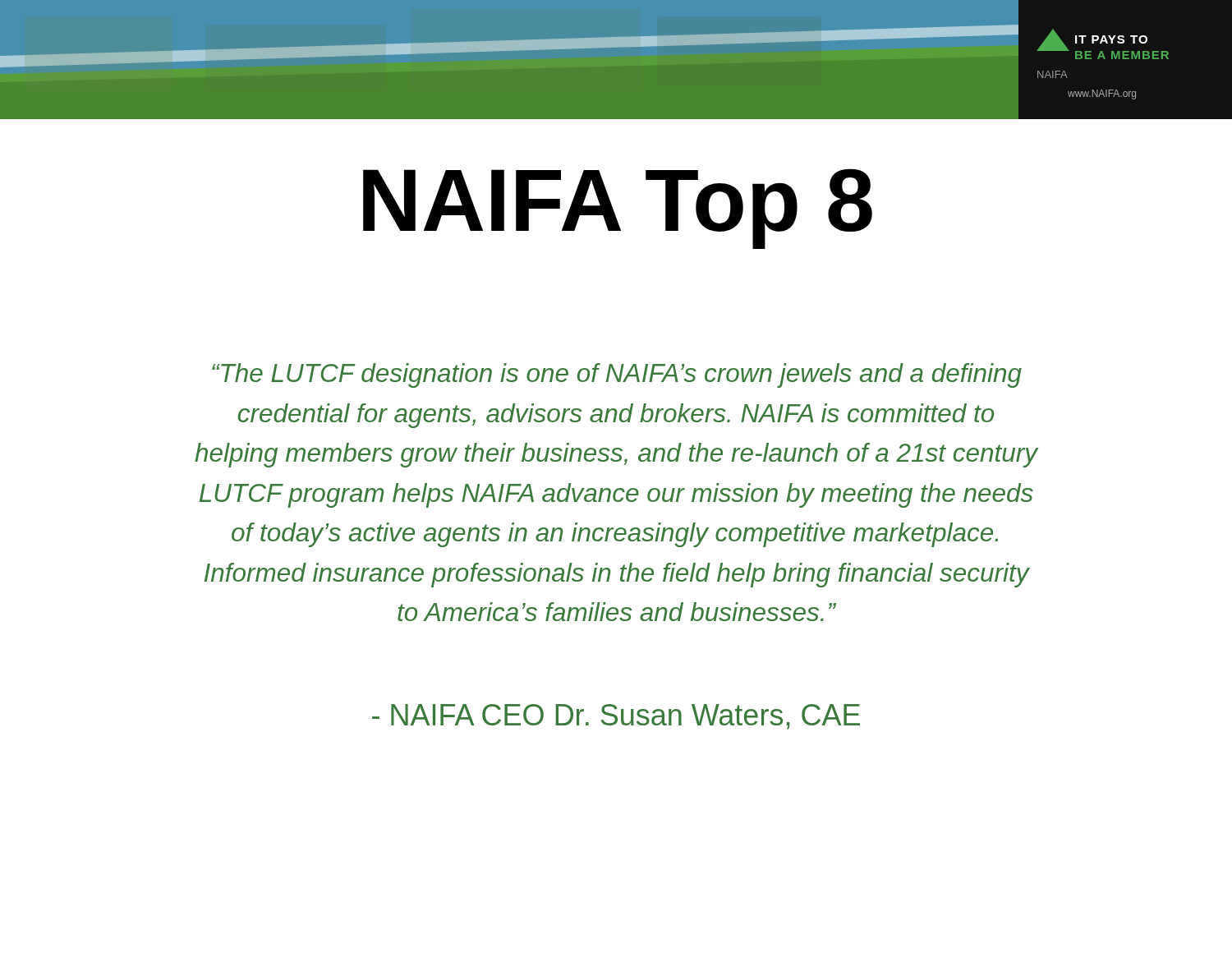
Task: Find the region starting "NAIFA CEO Dr. Susan Waters, CAE"
Action: click(x=616, y=716)
